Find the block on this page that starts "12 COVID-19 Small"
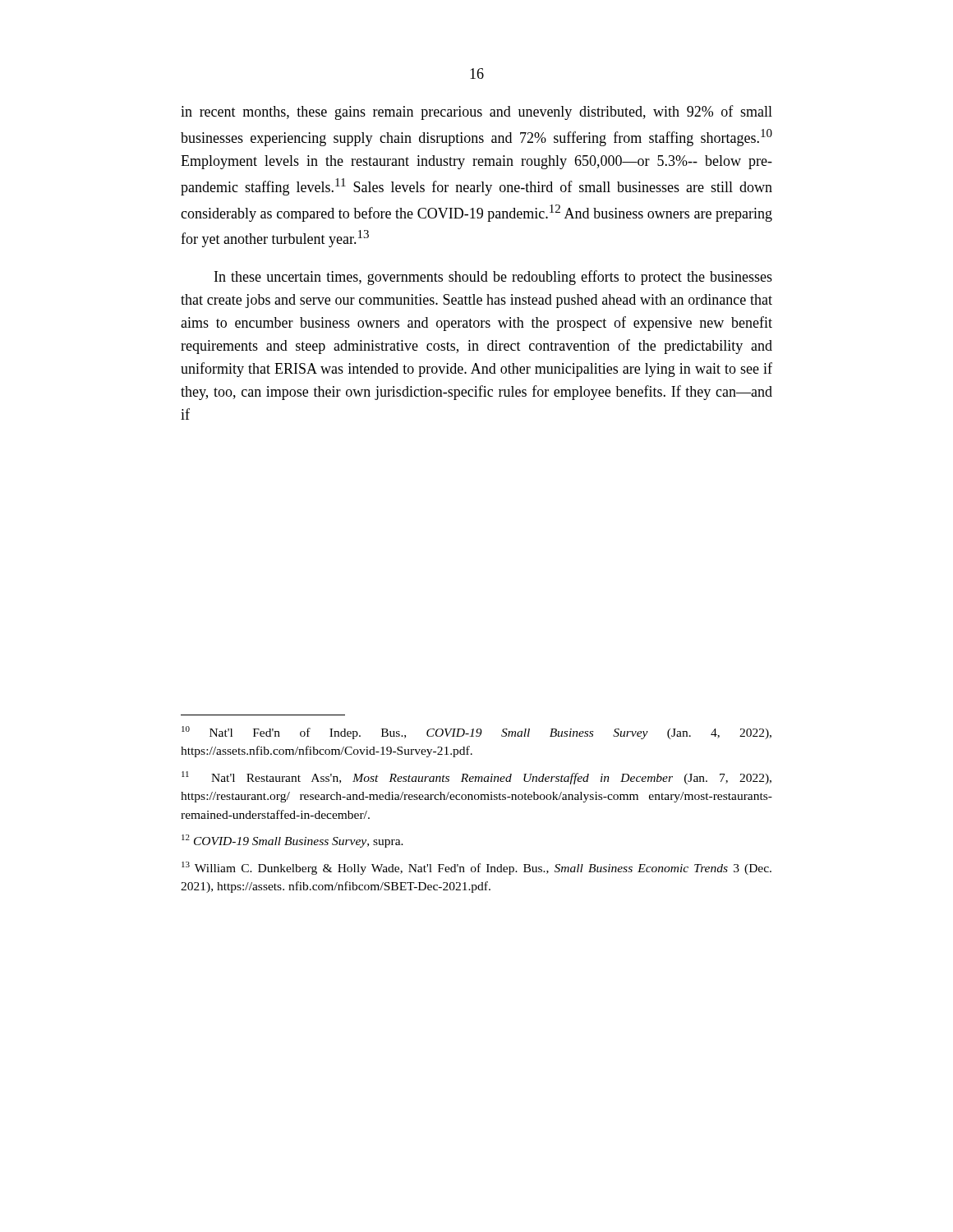Screen dimensions: 1232x953 292,840
